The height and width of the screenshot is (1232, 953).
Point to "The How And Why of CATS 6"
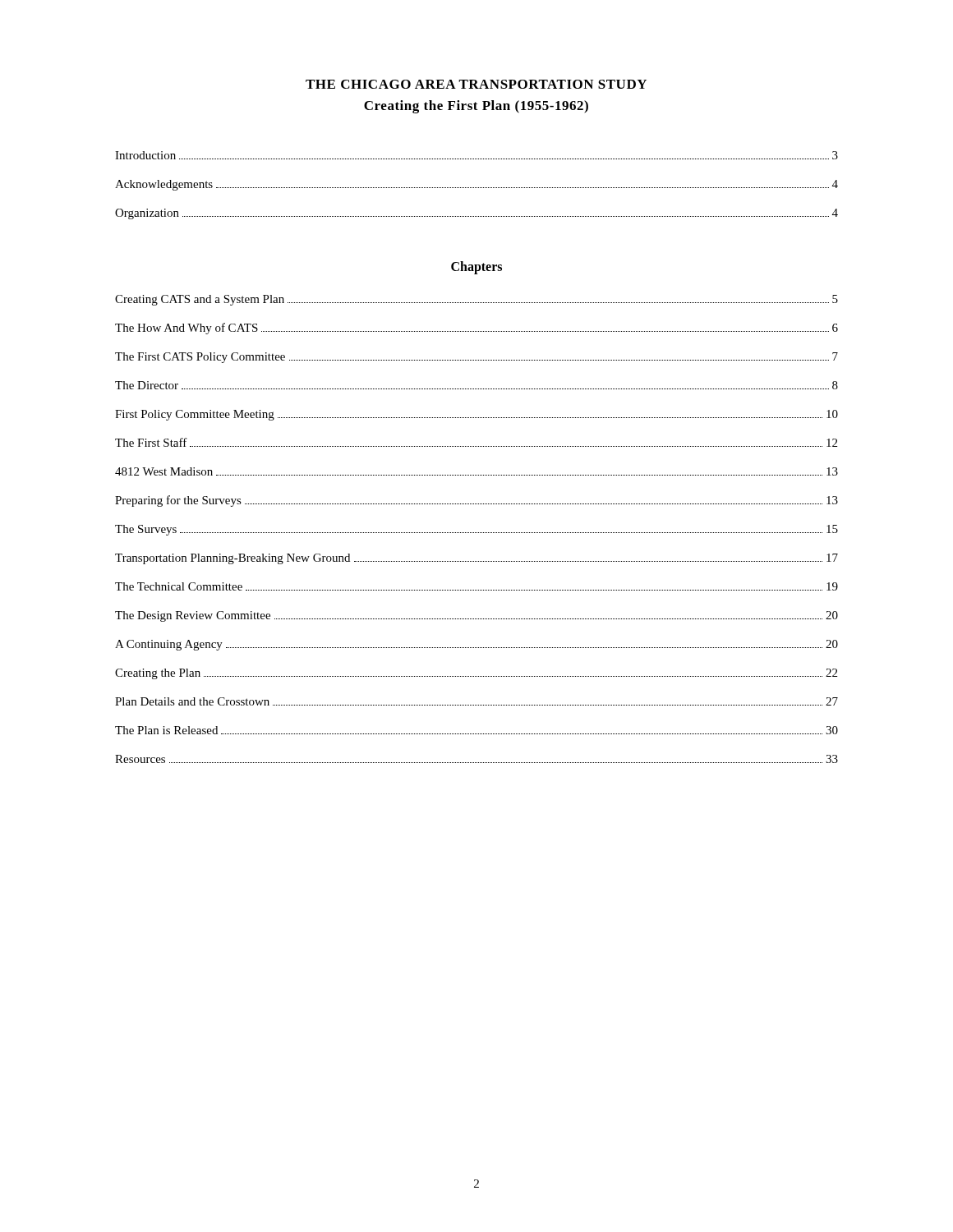(x=476, y=328)
